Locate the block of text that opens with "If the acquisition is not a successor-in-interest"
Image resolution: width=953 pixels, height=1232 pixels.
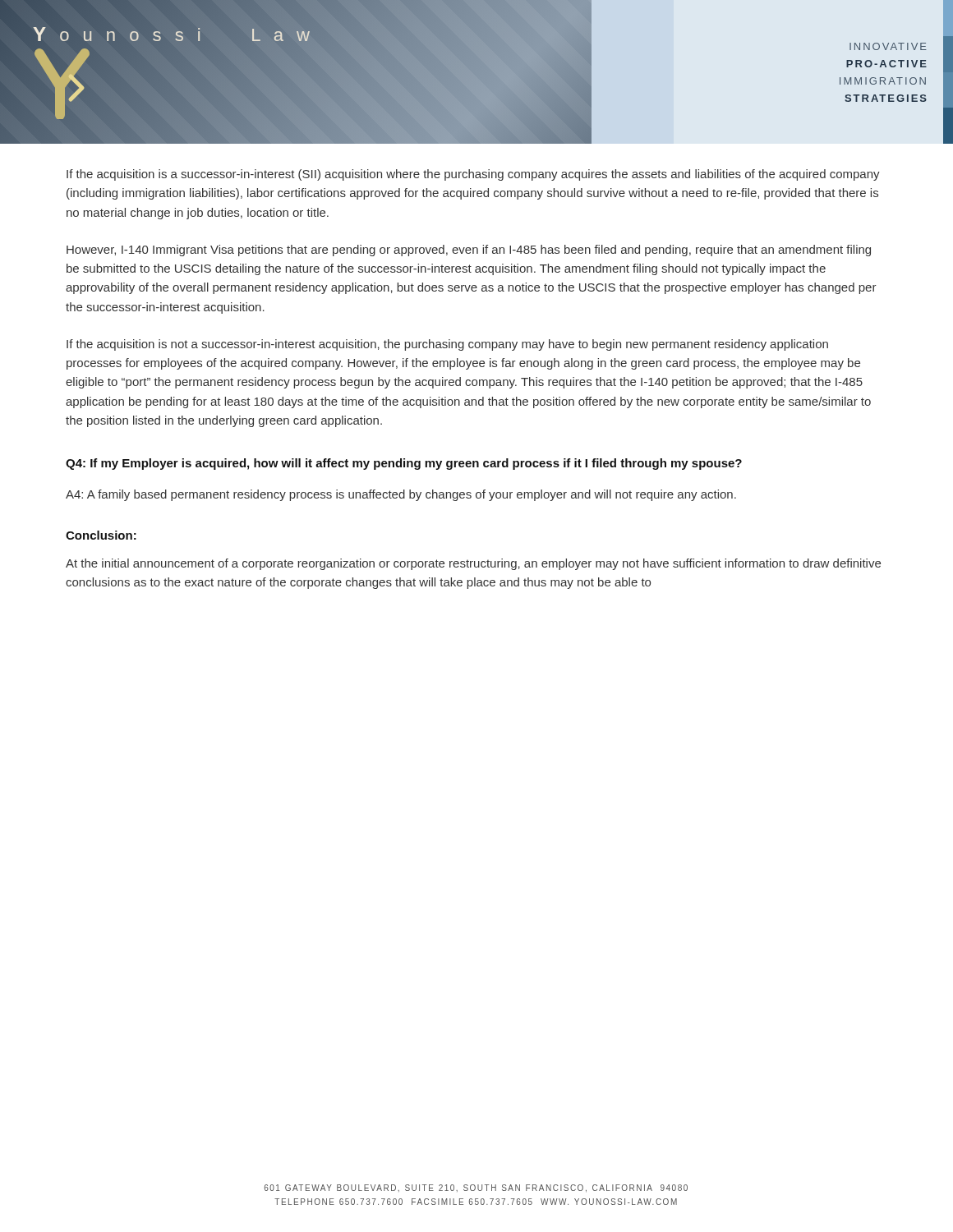pyautogui.click(x=468, y=382)
